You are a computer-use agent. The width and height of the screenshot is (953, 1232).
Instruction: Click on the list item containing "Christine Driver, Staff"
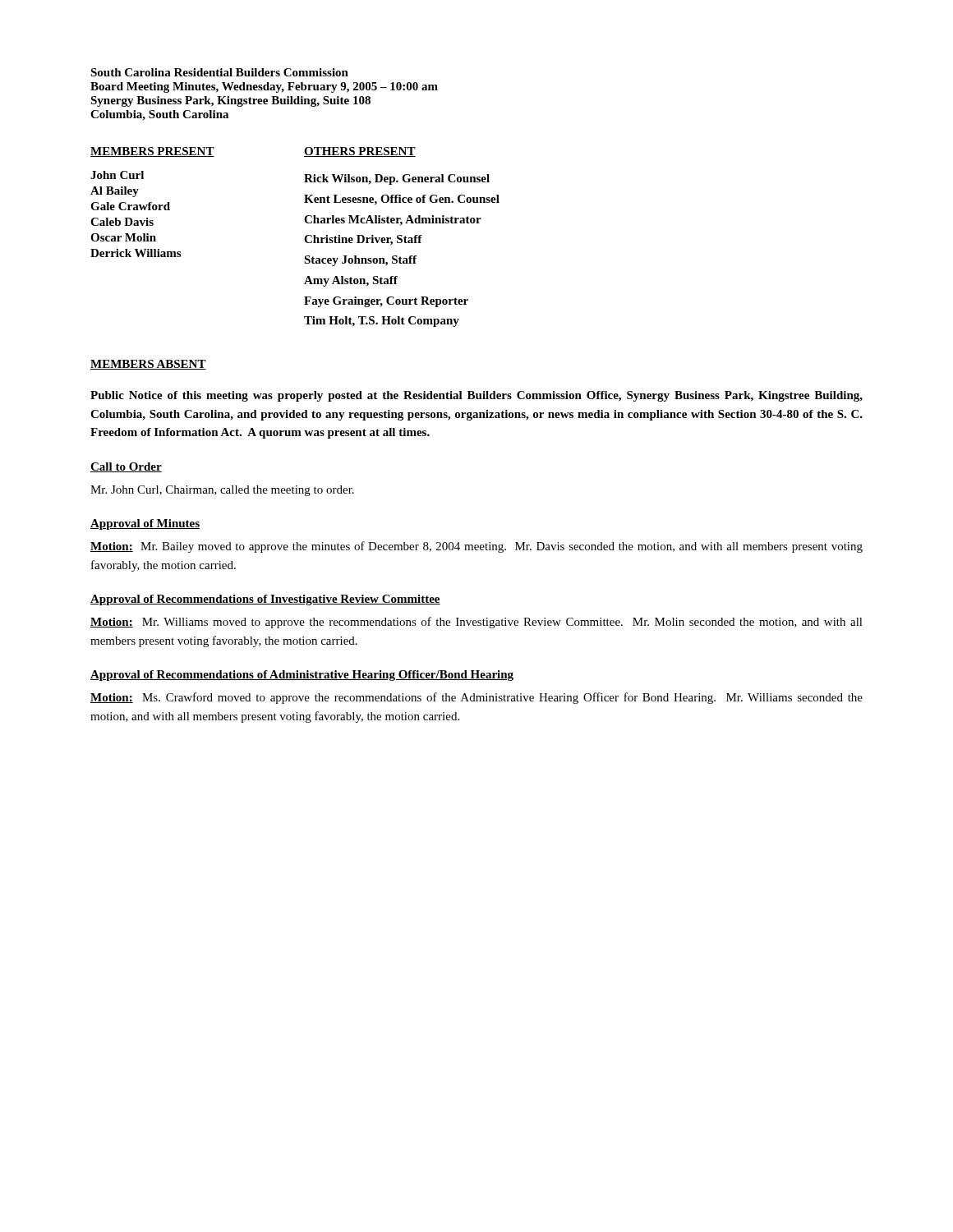pos(363,239)
